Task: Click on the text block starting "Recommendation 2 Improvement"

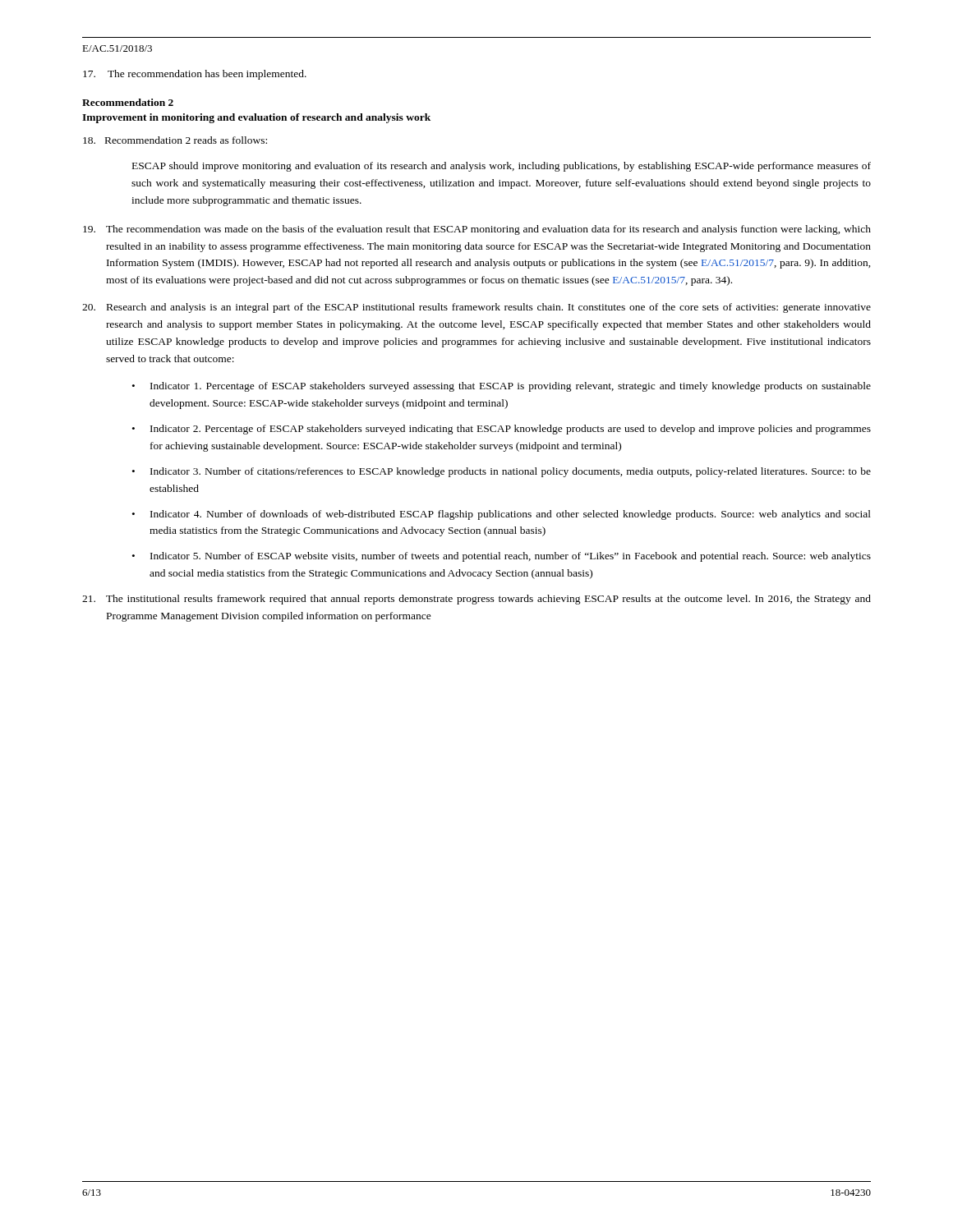Action: coord(128,102)
